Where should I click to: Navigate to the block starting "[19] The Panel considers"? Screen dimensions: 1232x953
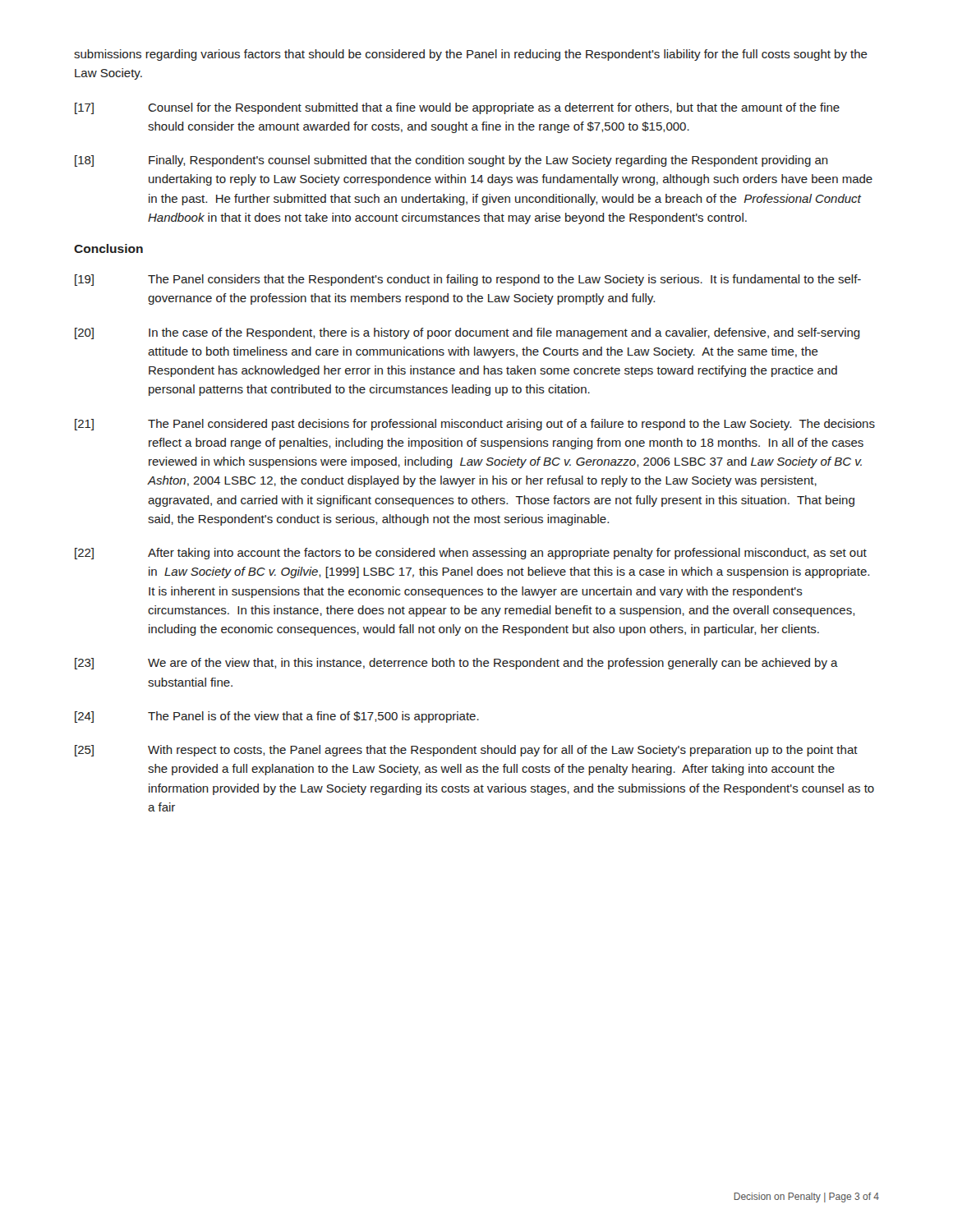pyautogui.click(x=476, y=289)
